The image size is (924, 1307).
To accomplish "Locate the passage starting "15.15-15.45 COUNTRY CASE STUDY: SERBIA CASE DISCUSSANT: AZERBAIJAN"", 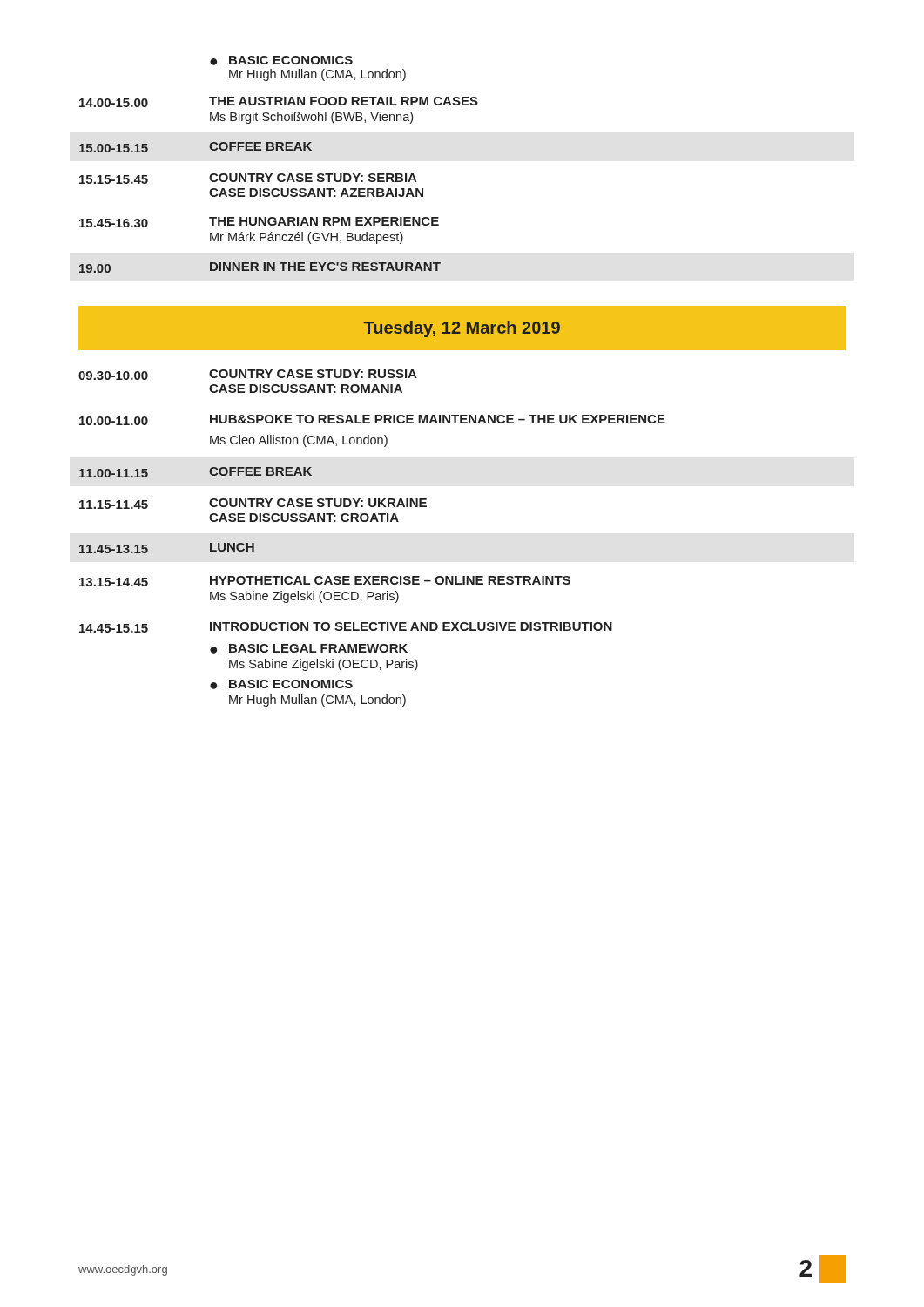I will [x=248, y=179].
